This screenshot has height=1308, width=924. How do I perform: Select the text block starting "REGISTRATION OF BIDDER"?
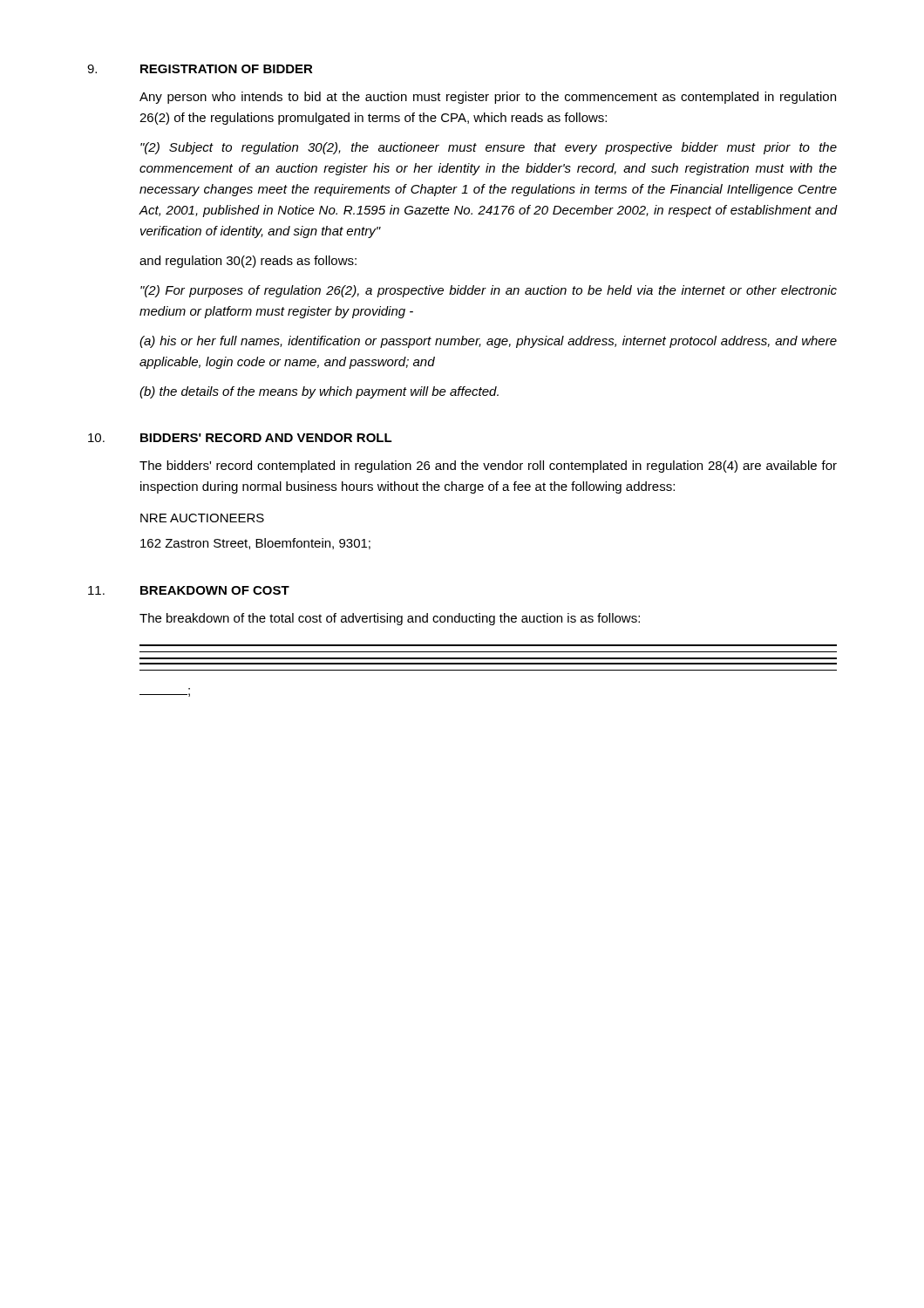tap(226, 68)
